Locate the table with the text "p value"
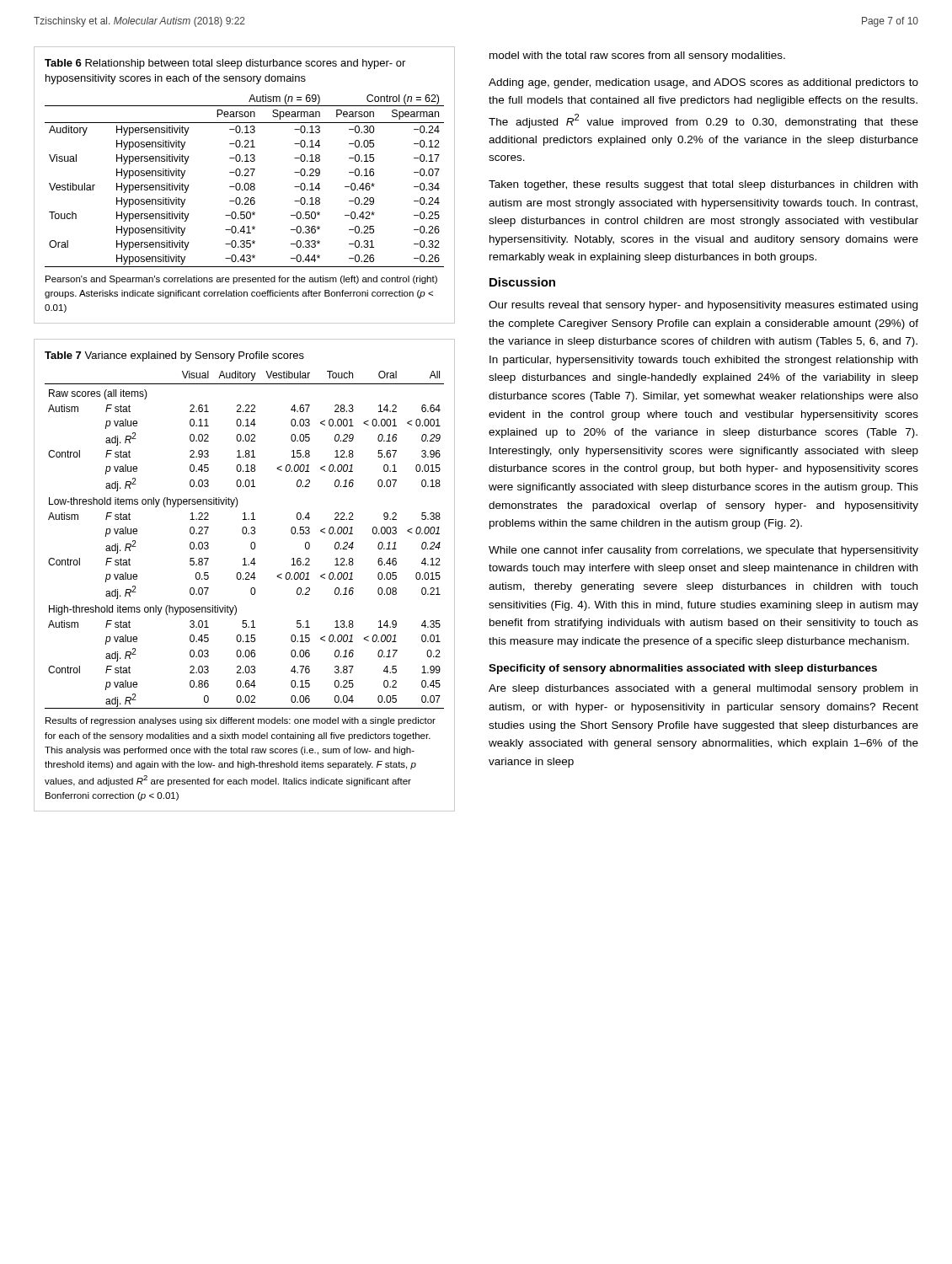 pyautogui.click(x=244, y=539)
